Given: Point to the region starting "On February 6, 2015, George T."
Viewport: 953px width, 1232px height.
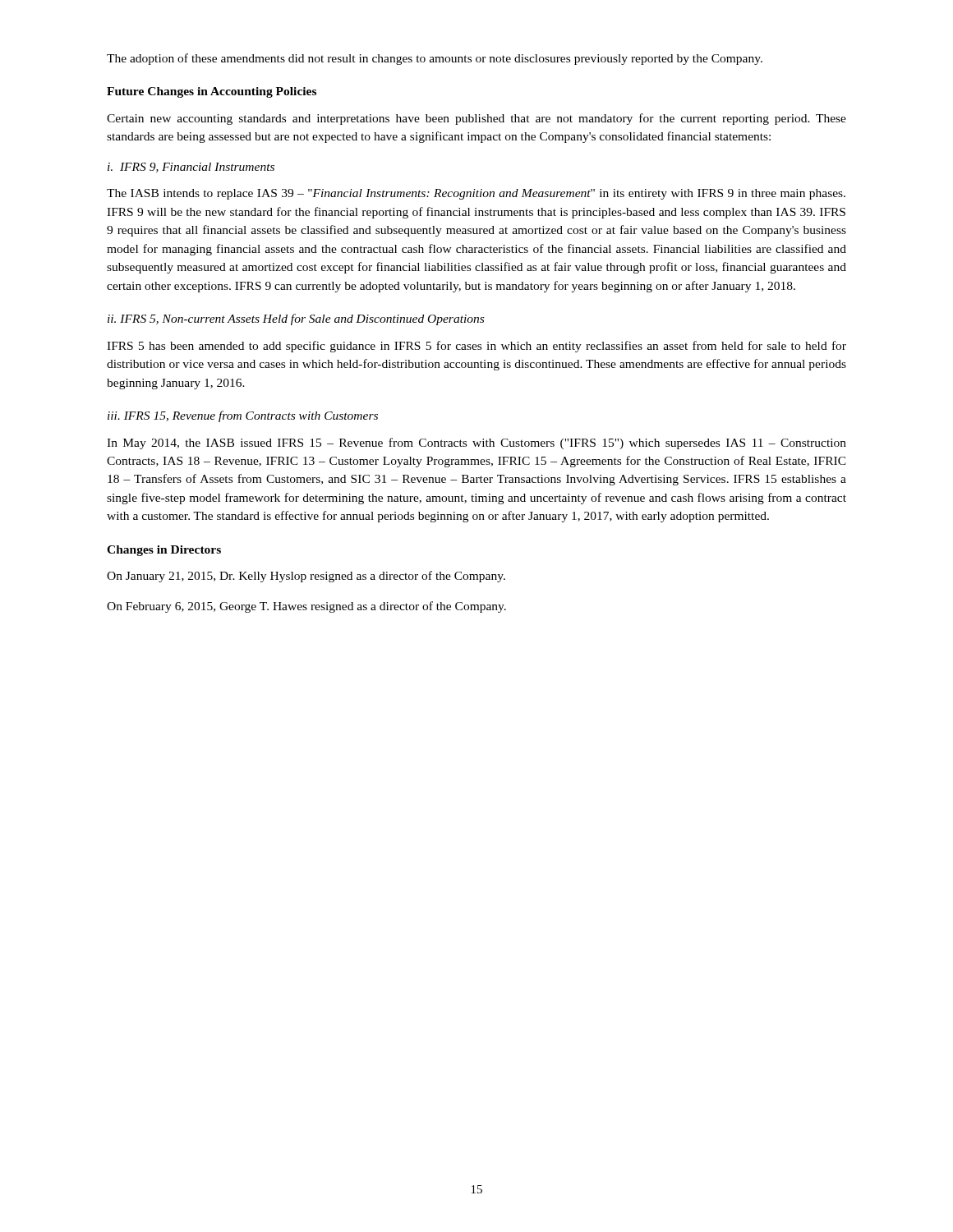Looking at the screenshot, I should [x=476, y=606].
